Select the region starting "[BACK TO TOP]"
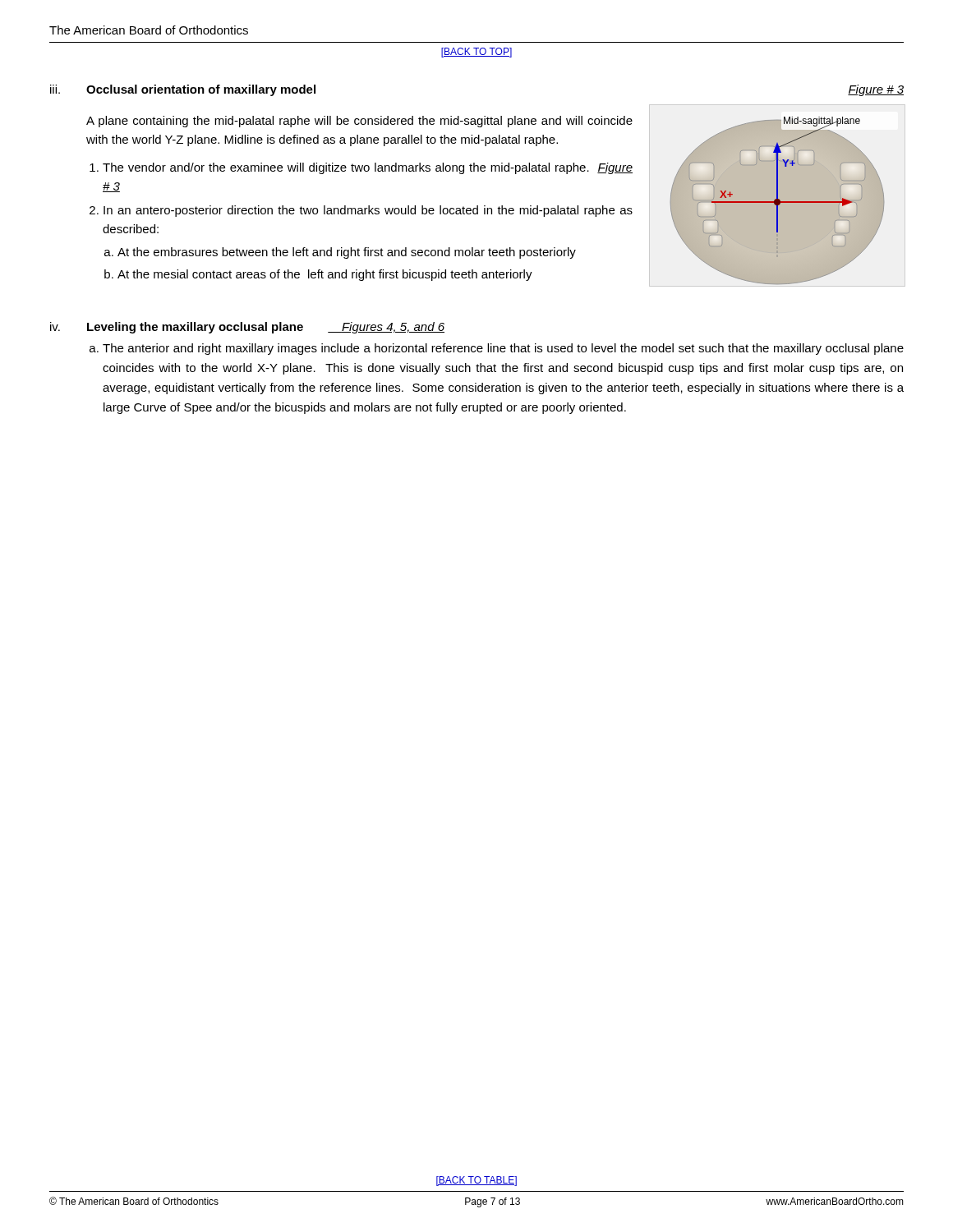 476,52
